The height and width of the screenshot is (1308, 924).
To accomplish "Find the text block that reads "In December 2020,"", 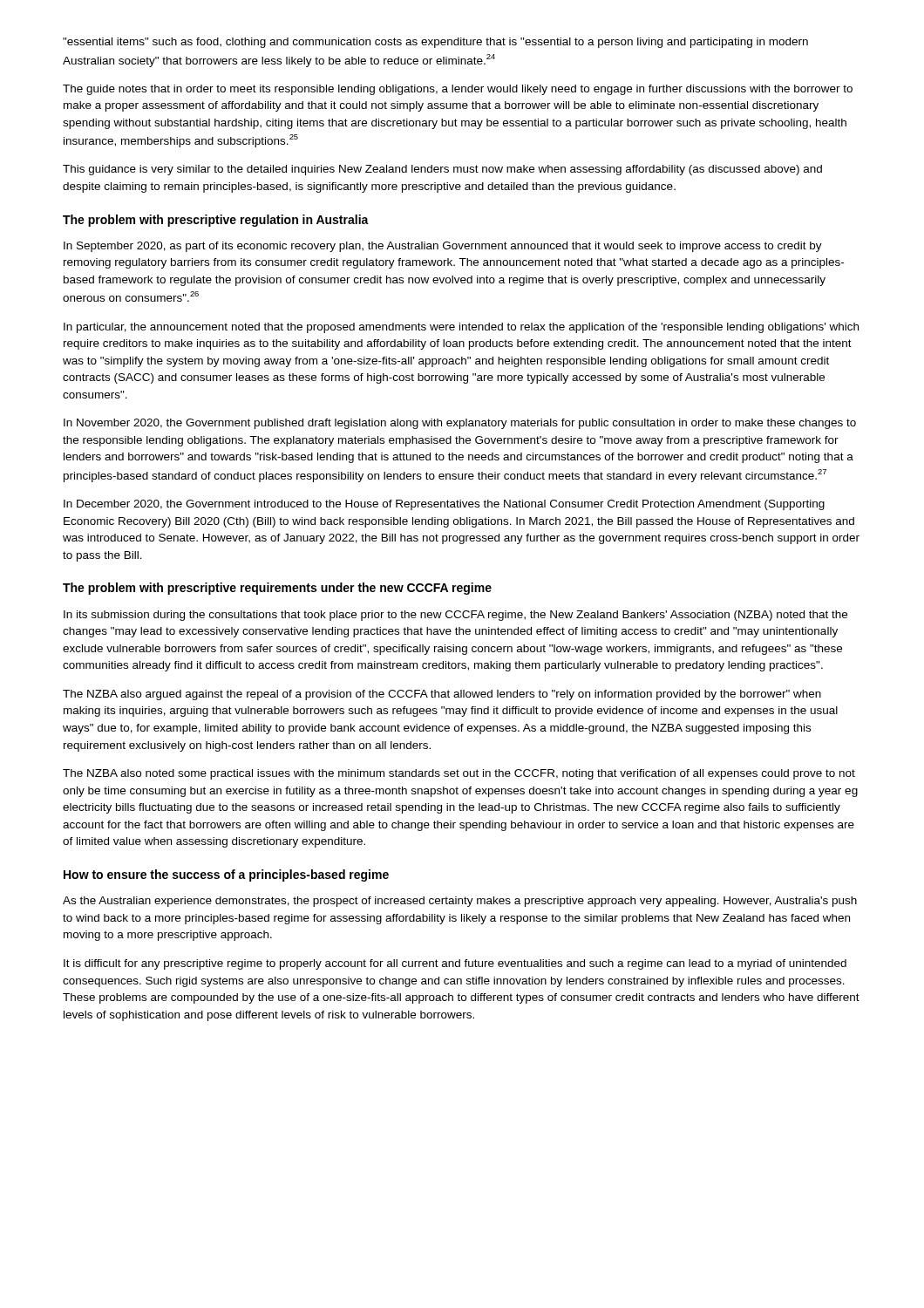I will point(461,529).
